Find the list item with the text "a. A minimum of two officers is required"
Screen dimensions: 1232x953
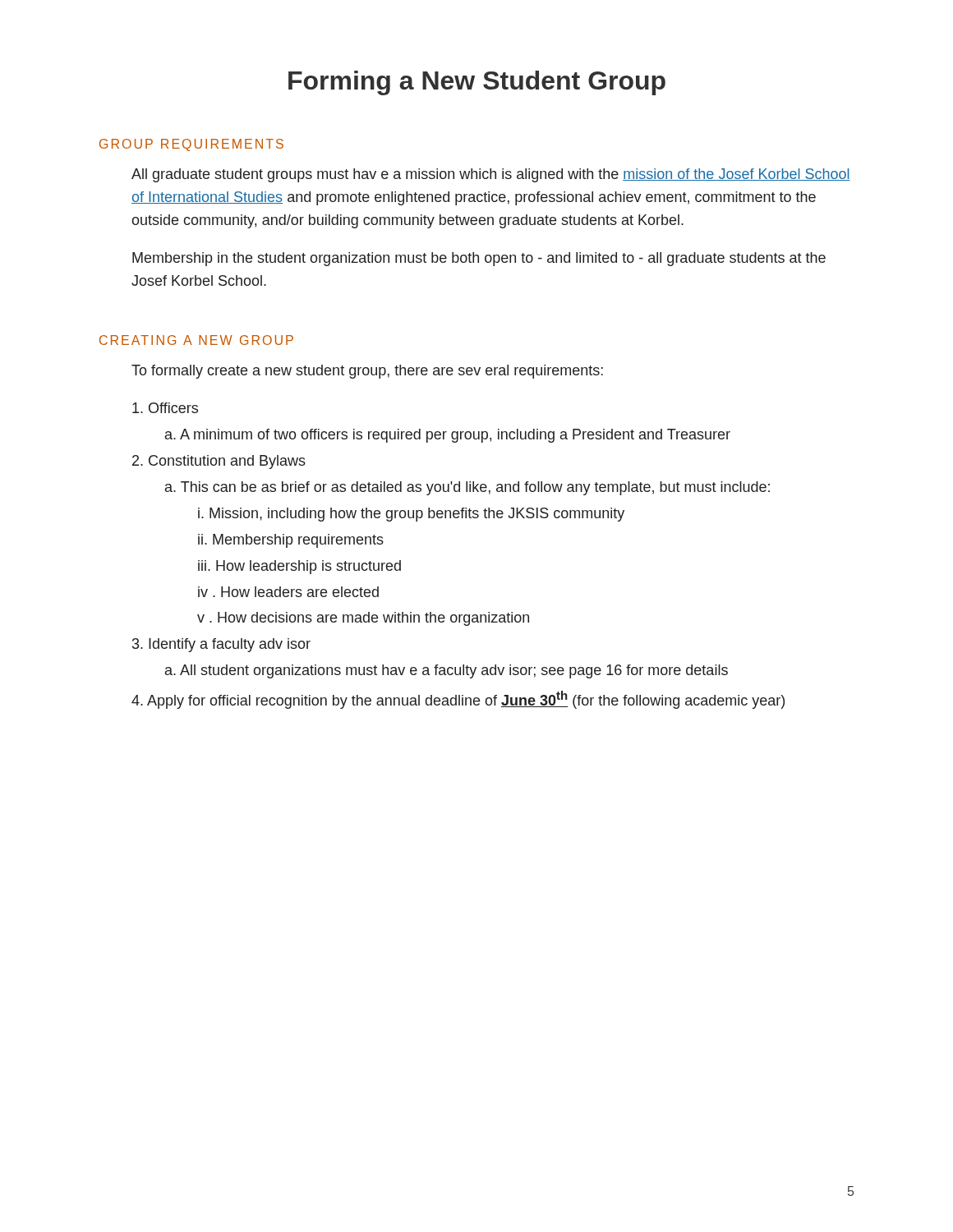pyautogui.click(x=447, y=435)
